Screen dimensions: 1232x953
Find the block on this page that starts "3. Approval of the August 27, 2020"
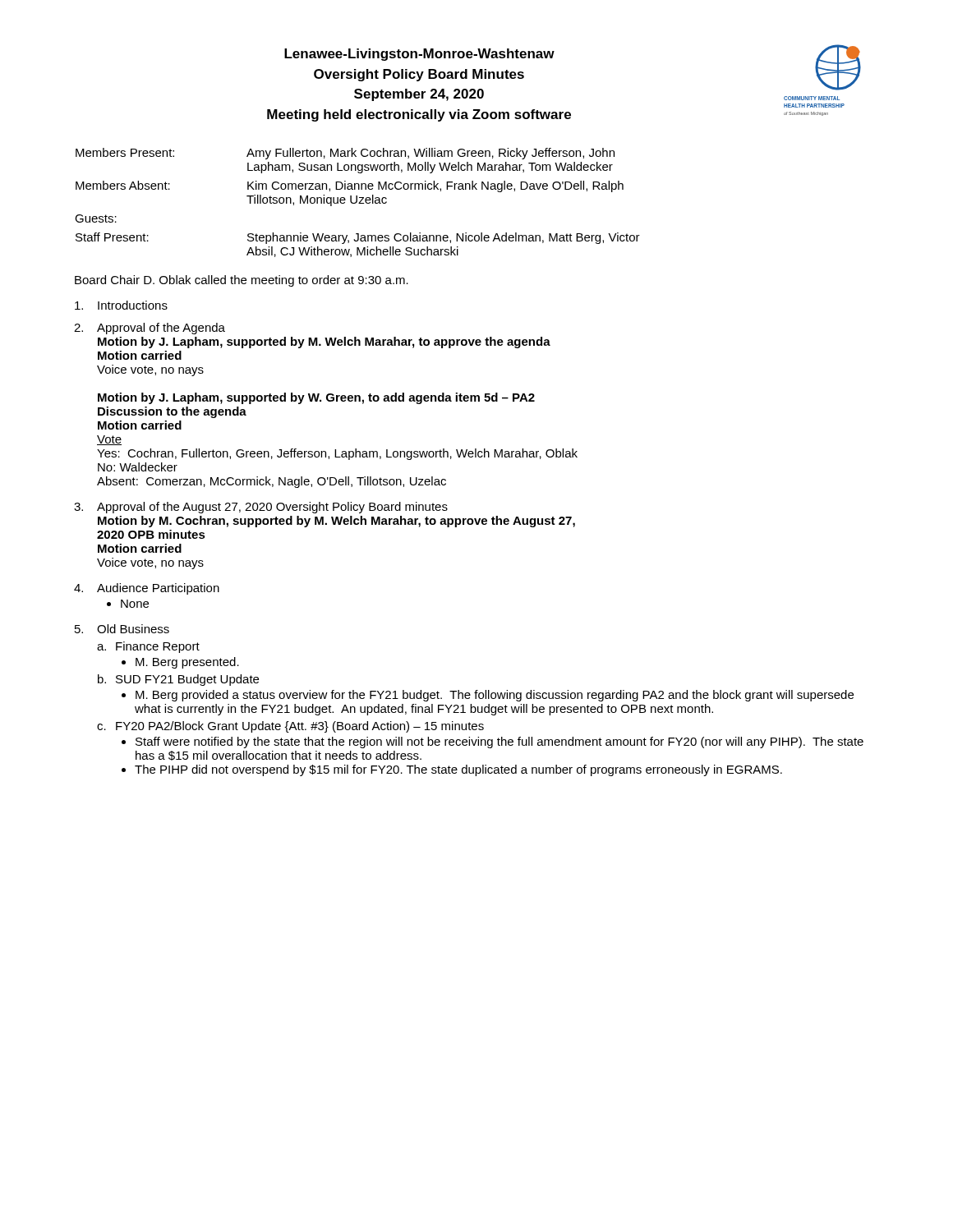tap(325, 534)
